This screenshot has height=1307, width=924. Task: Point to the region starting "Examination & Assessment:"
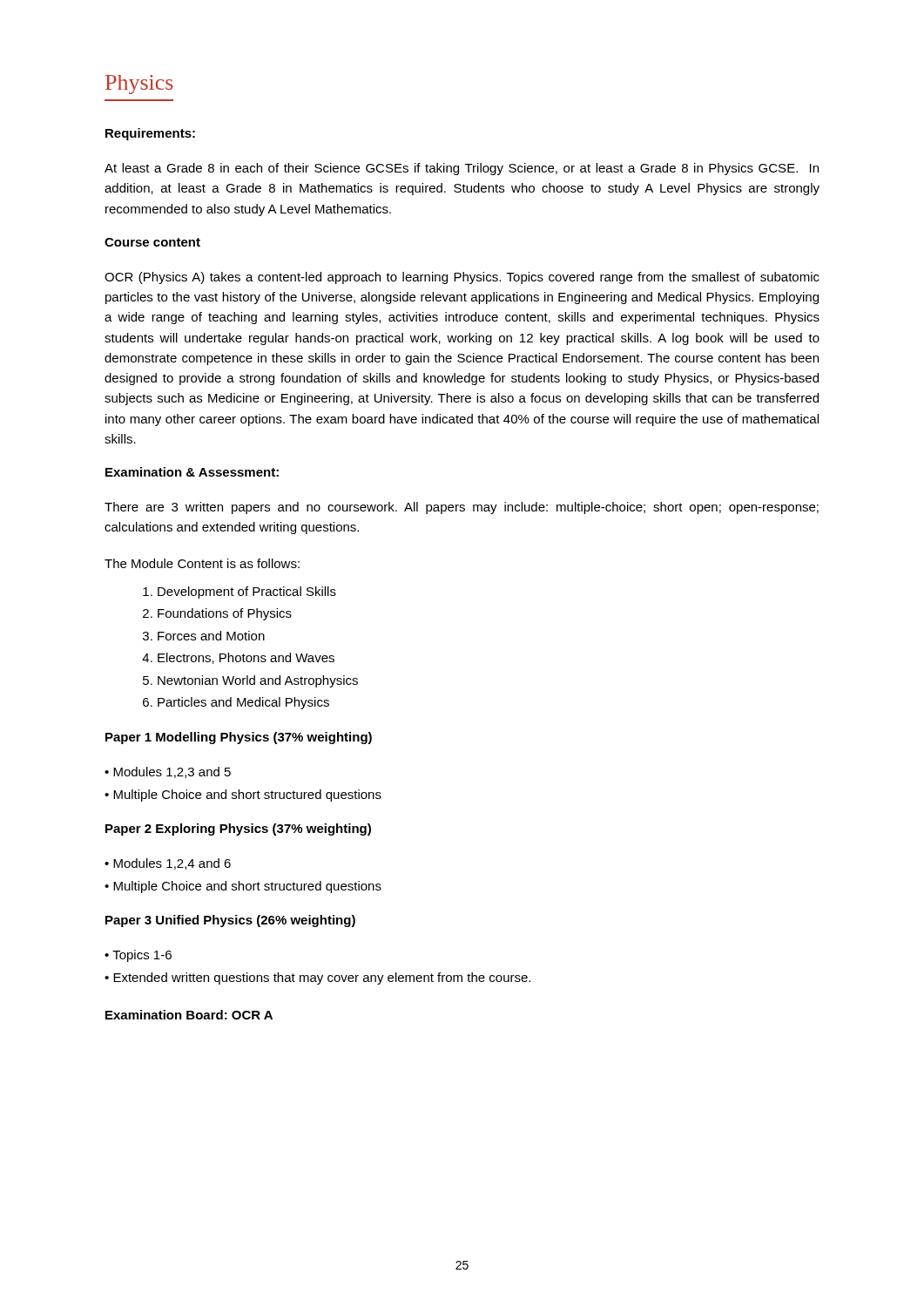click(192, 472)
